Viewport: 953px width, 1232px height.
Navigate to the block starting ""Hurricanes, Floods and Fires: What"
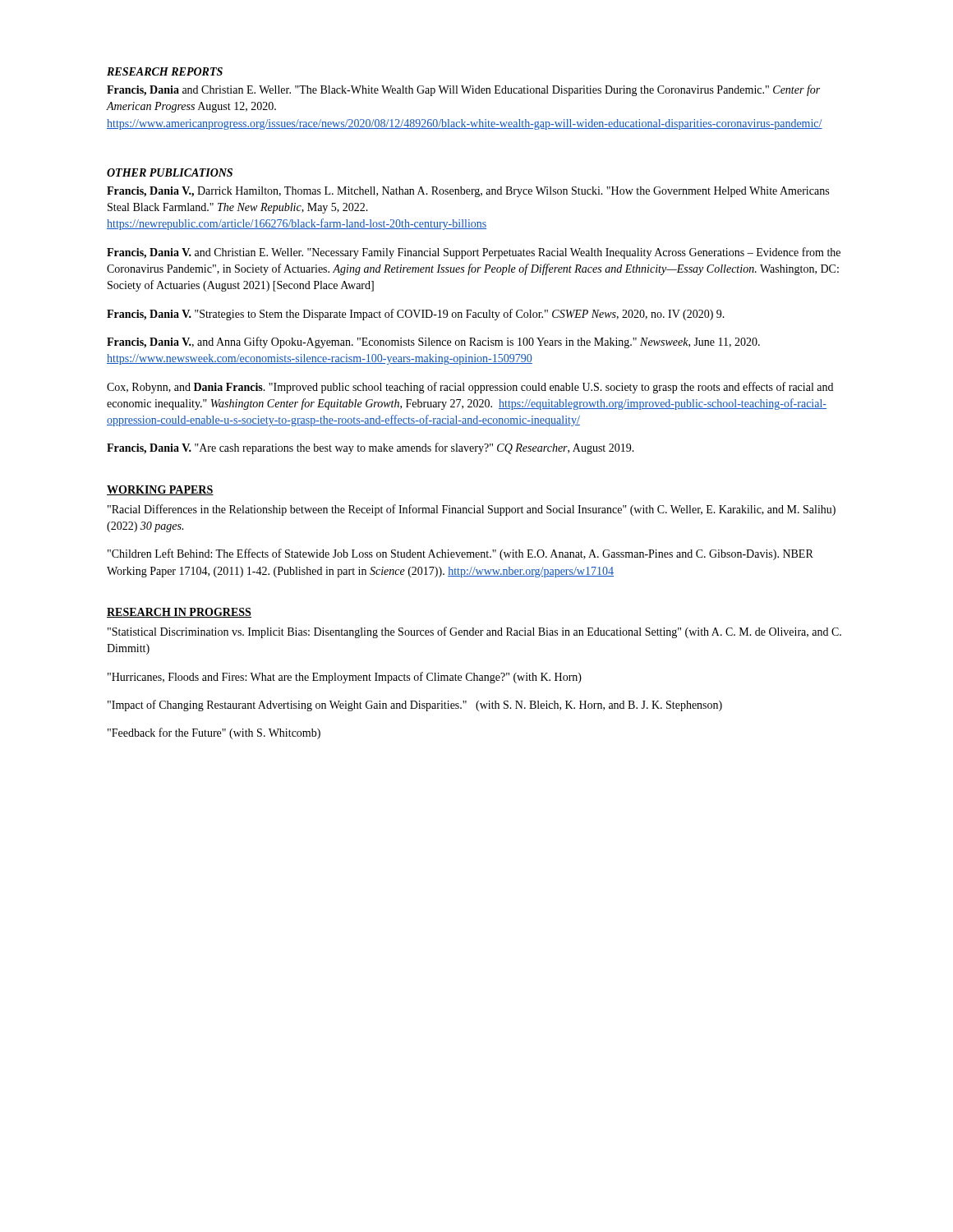coord(344,677)
